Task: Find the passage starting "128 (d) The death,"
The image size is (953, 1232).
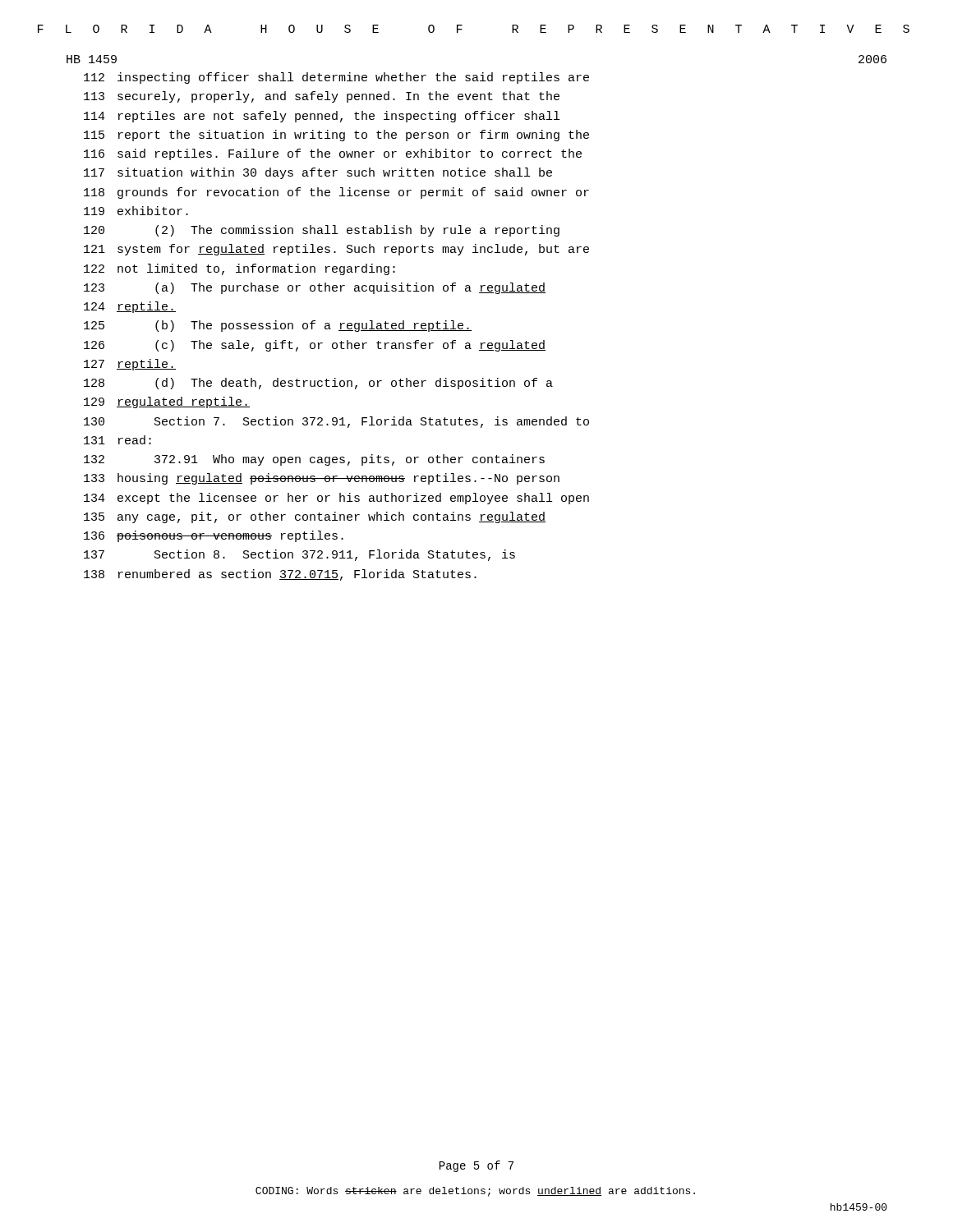Action: (x=476, y=394)
